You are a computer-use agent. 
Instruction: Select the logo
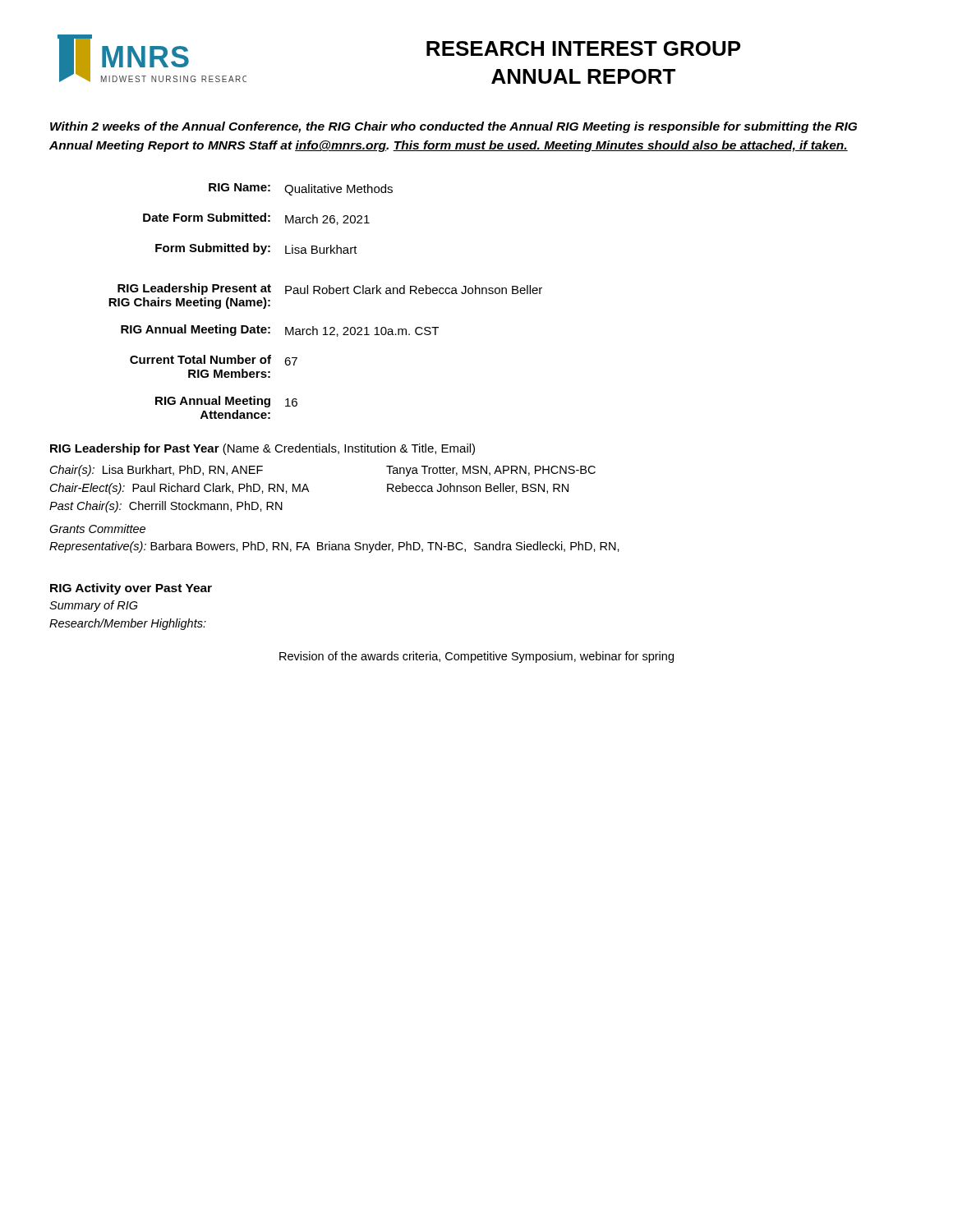(156, 63)
